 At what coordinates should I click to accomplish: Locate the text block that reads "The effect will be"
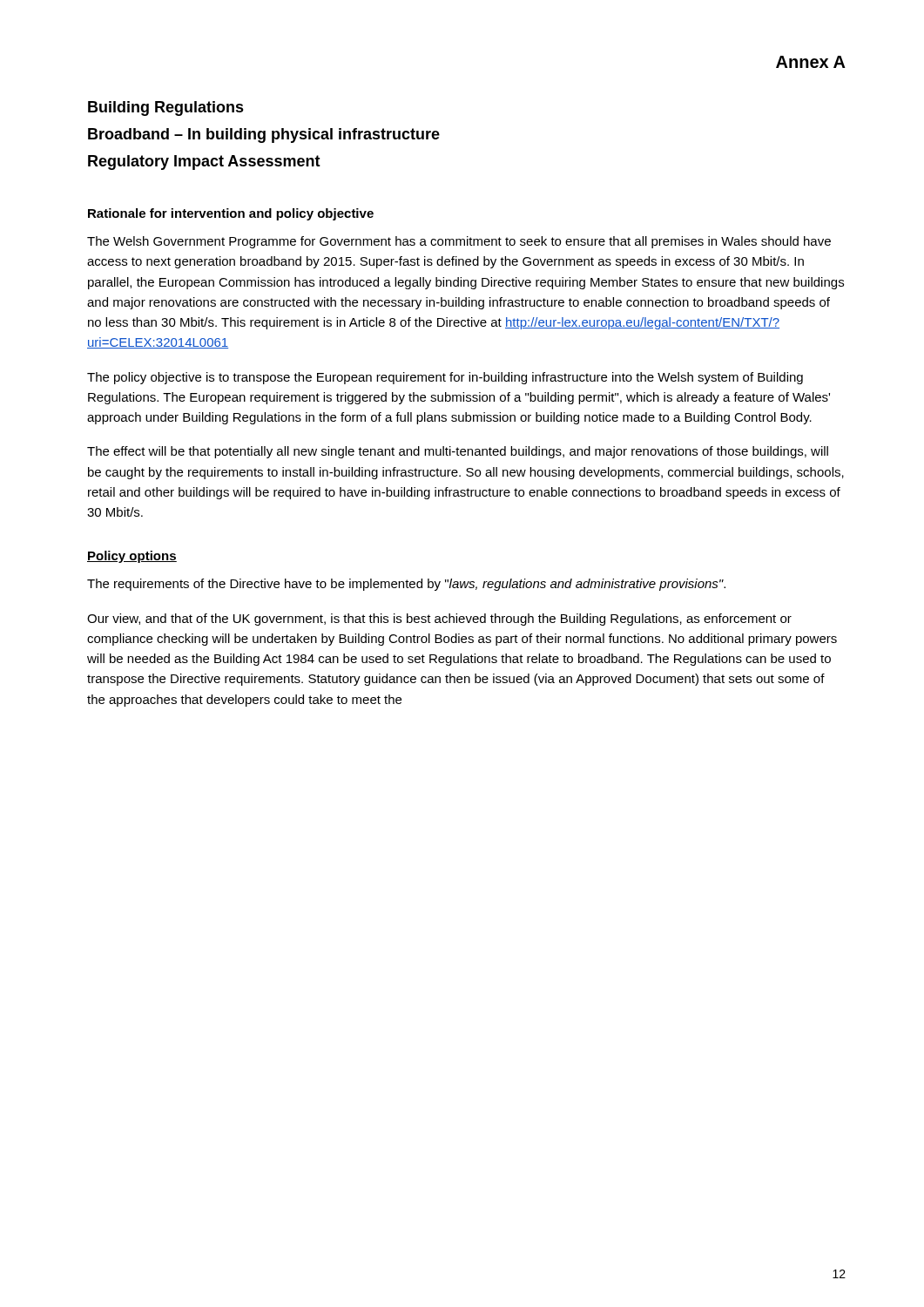(x=466, y=481)
